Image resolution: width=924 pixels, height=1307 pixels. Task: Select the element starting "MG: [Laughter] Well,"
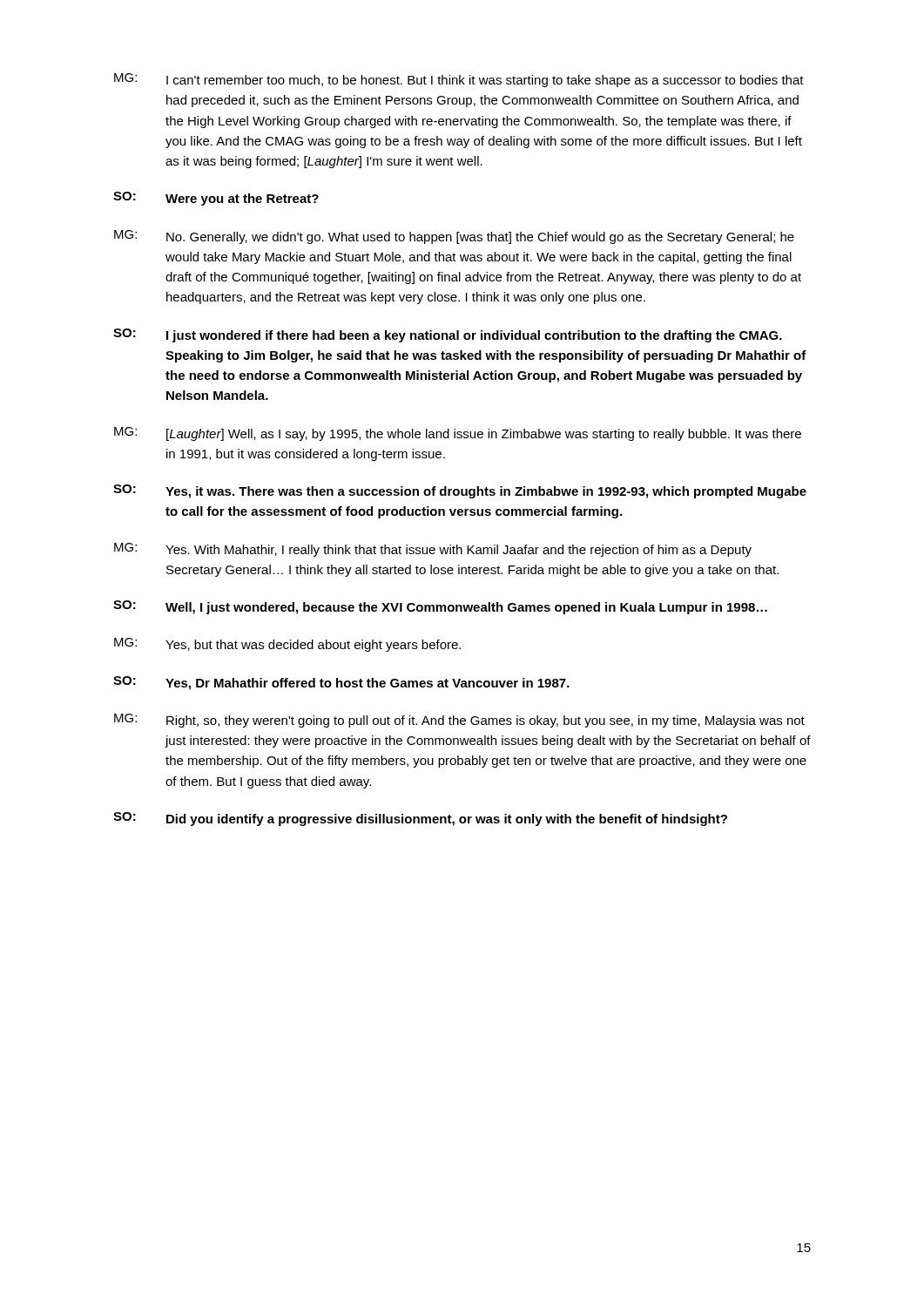coord(462,443)
